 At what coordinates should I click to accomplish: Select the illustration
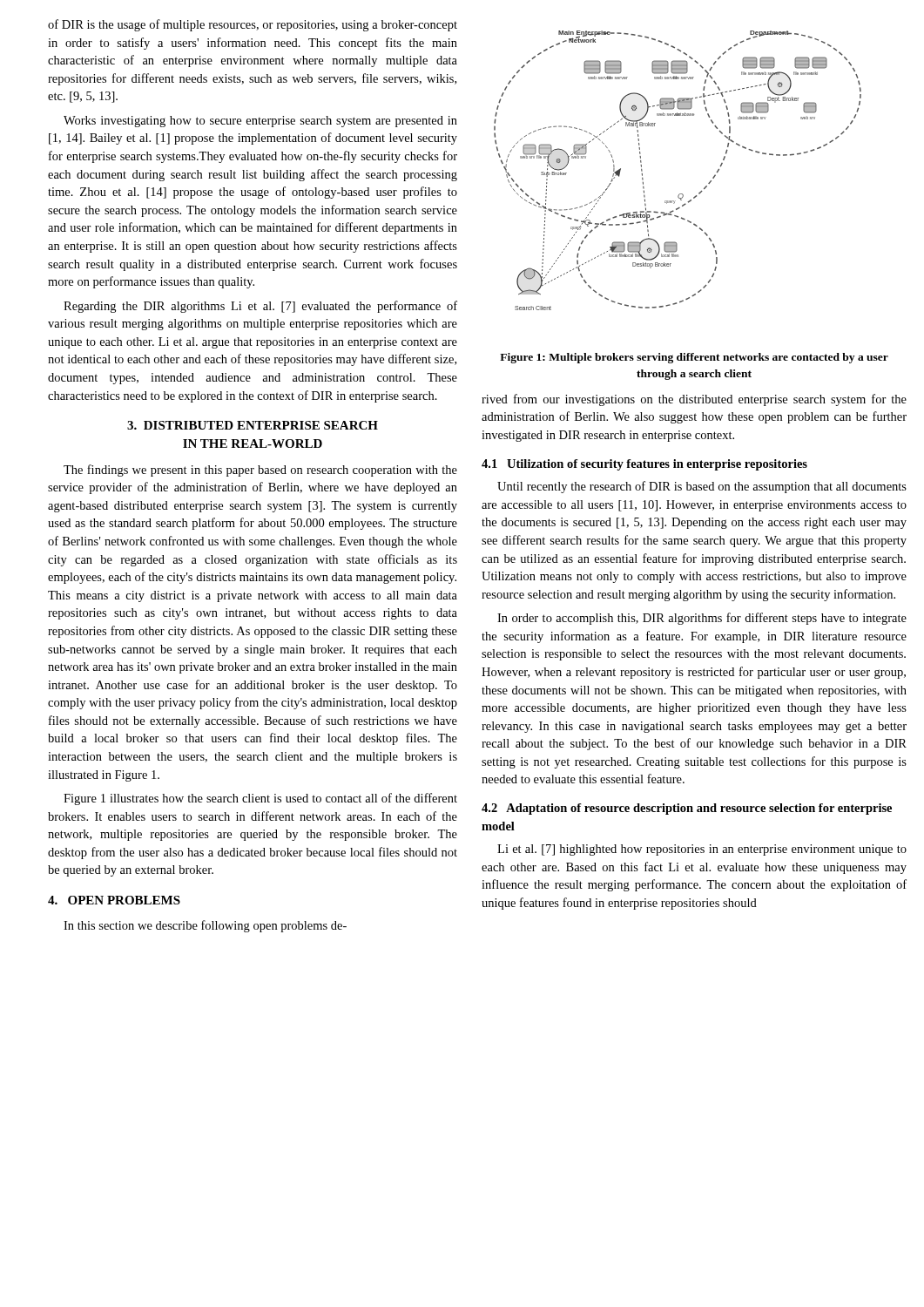point(694,179)
